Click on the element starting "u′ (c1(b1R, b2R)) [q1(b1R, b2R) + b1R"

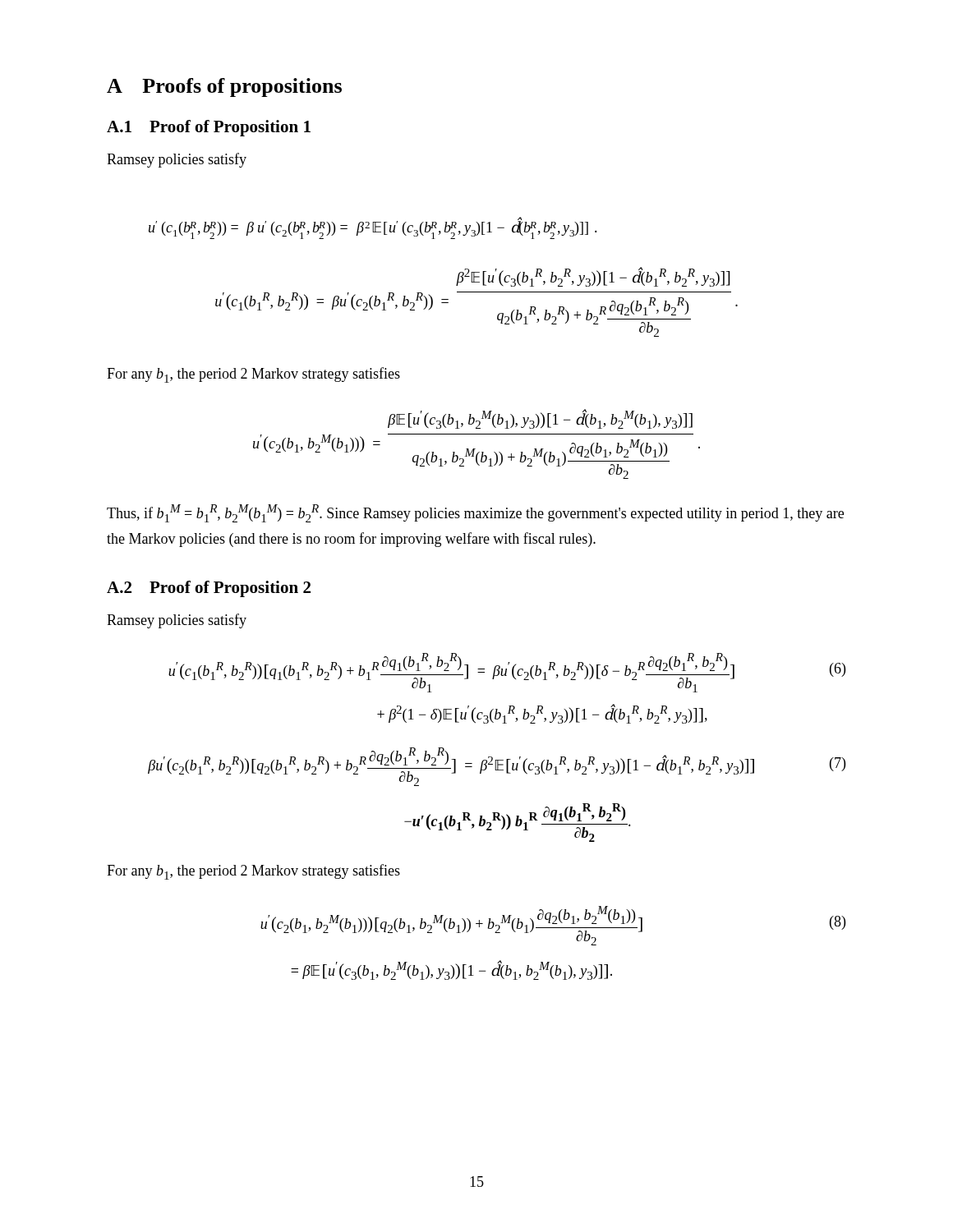point(476,689)
